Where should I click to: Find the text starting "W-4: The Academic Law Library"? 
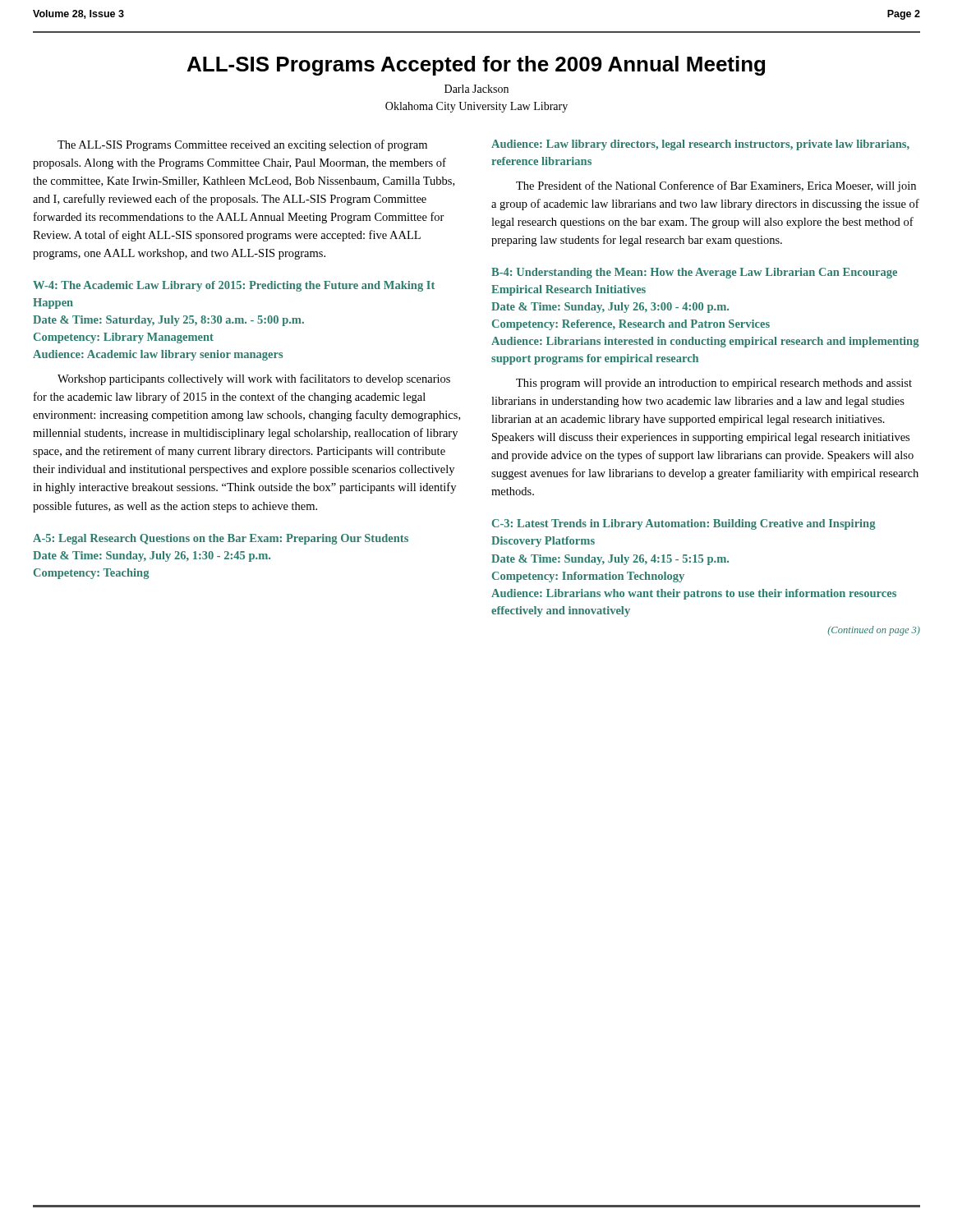247,320
